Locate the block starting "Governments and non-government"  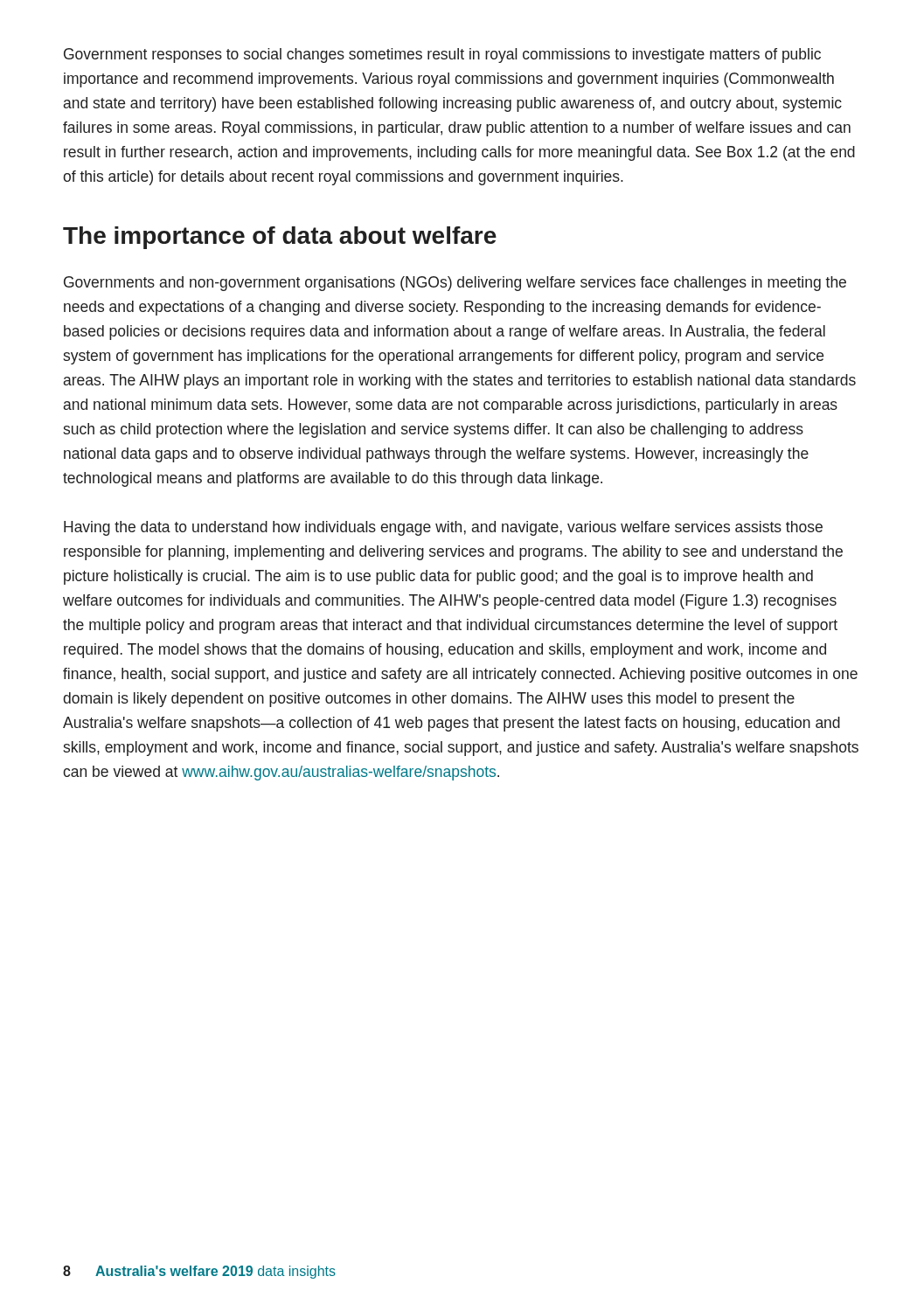[x=462, y=380]
